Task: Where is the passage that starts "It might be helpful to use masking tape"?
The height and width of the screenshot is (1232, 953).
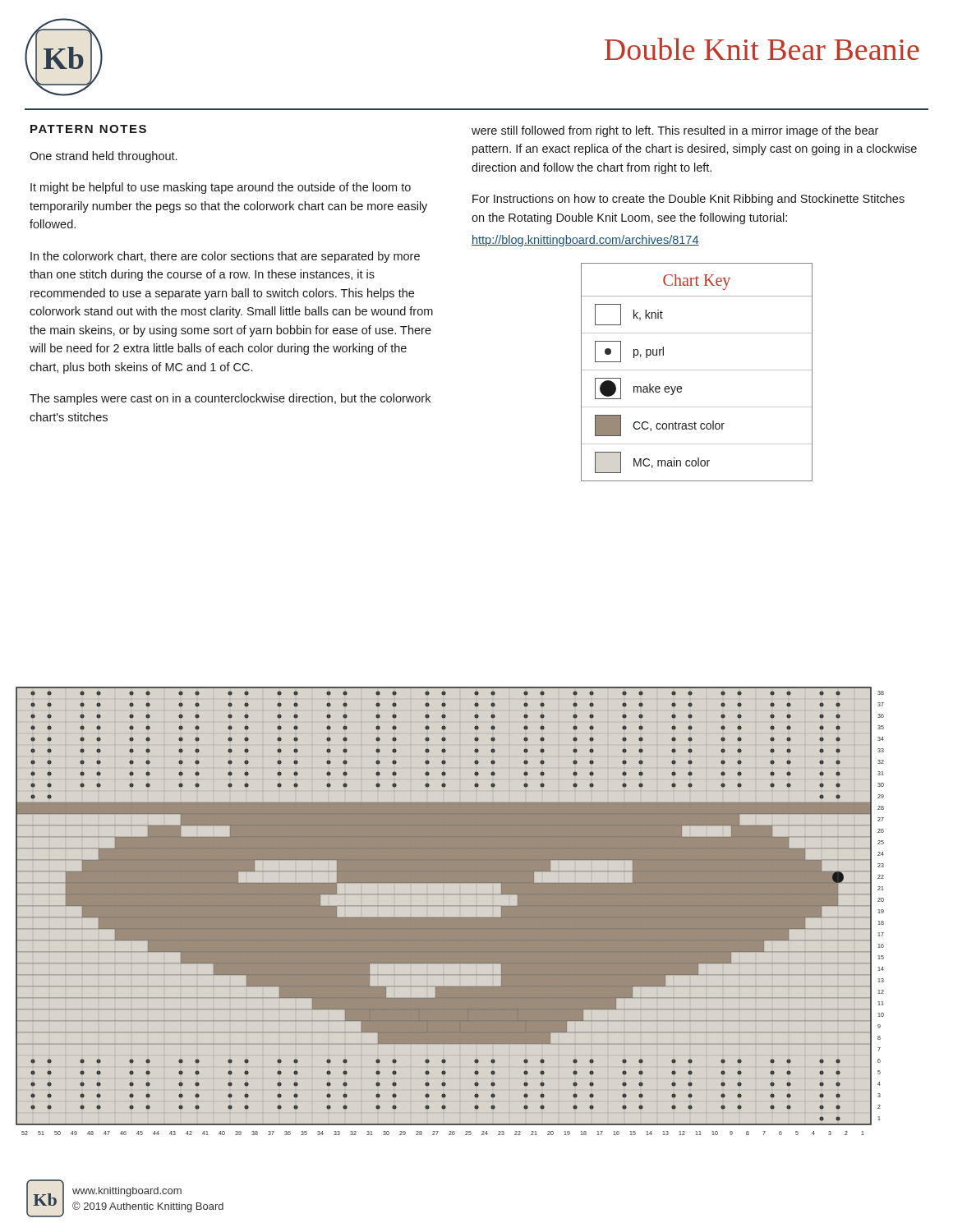Action: 229,206
